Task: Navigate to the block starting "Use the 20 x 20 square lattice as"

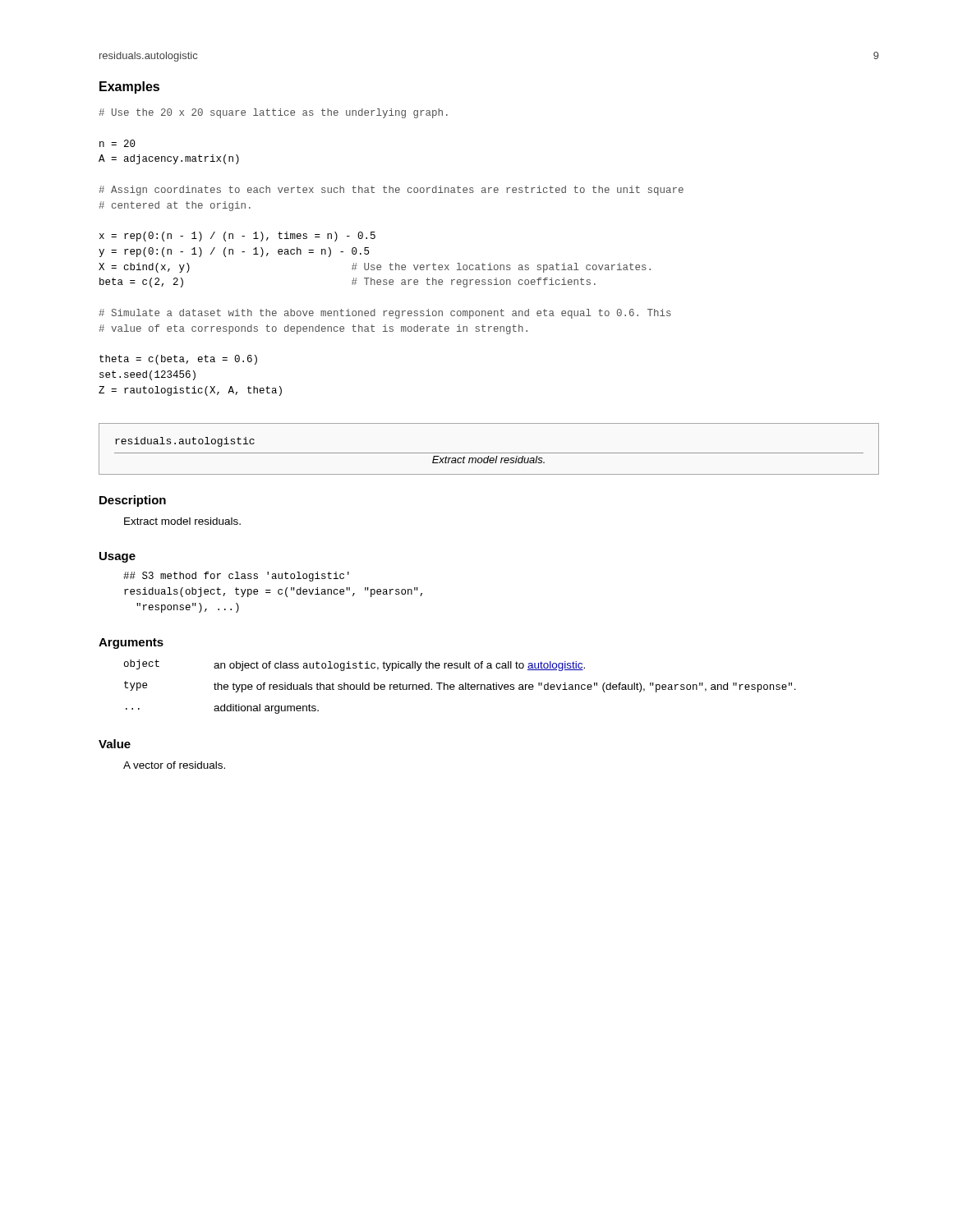Action: pyautogui.click(x=391, y=252)
